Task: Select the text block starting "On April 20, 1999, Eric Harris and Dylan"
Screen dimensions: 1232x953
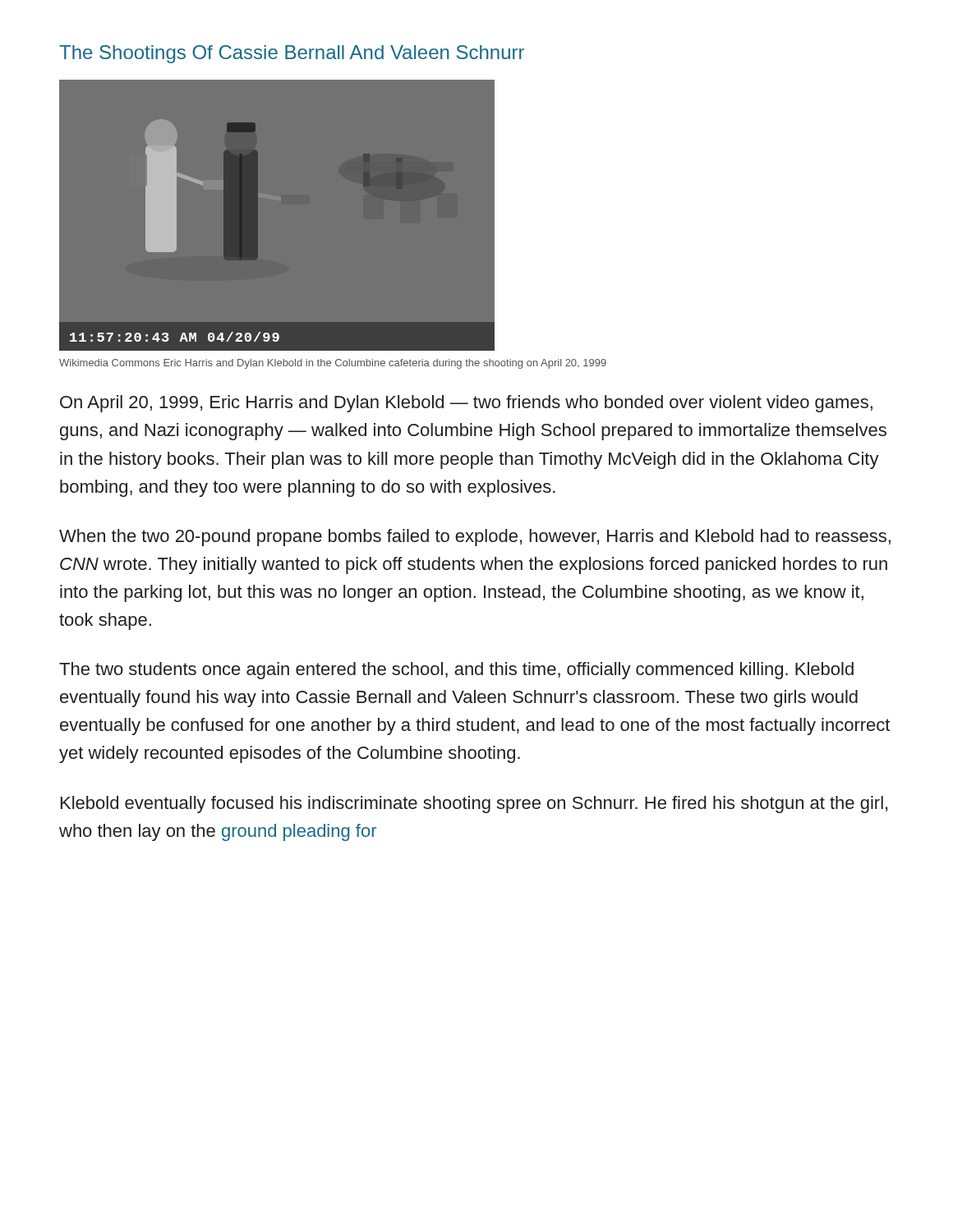Action: click(476, 445)
